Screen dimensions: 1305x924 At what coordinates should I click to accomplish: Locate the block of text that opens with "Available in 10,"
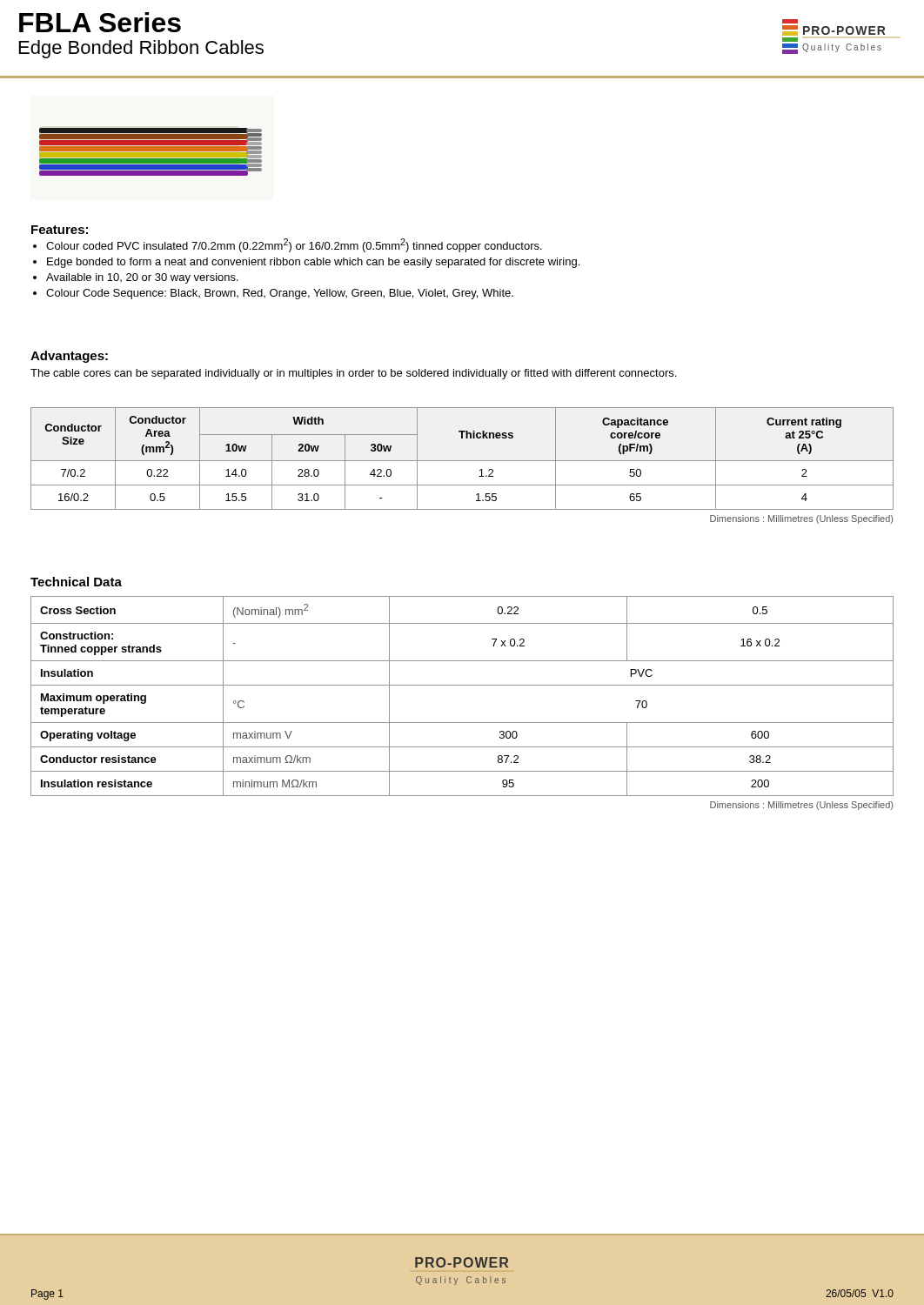(143, 277)
